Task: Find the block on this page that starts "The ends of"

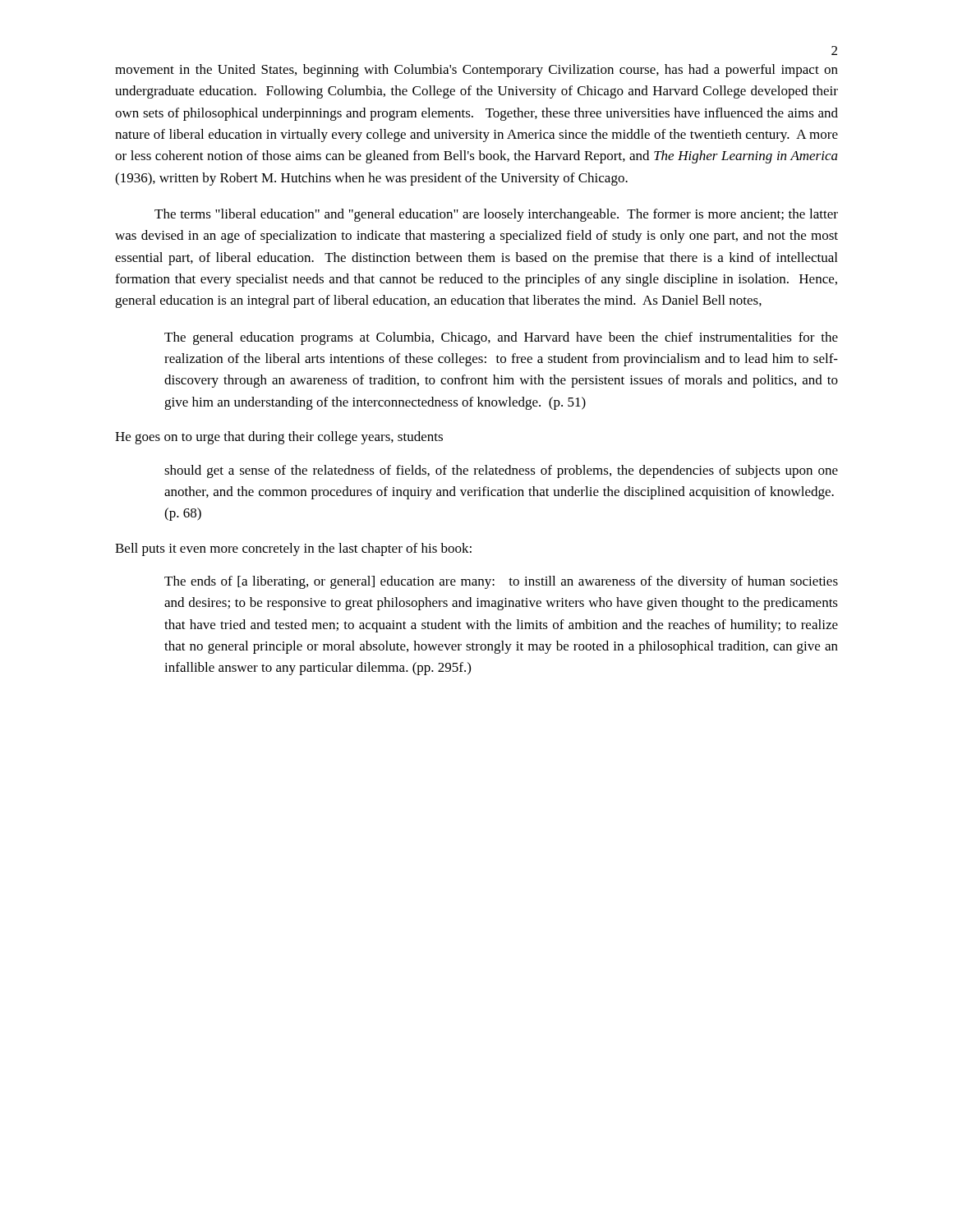Action: point(501,625)
